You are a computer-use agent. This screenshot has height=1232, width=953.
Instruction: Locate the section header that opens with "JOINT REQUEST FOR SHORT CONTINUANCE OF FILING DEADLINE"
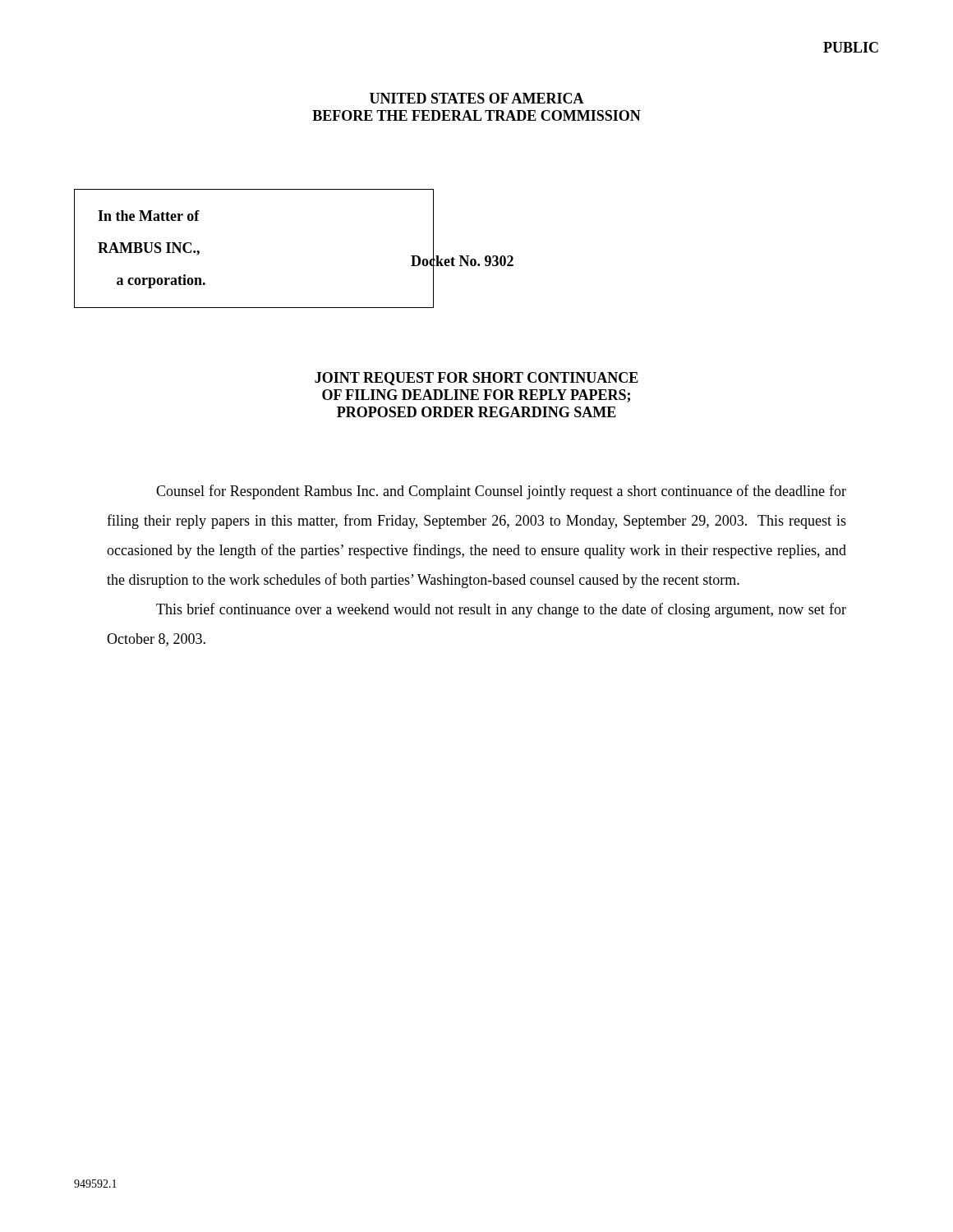click(476, 395)
